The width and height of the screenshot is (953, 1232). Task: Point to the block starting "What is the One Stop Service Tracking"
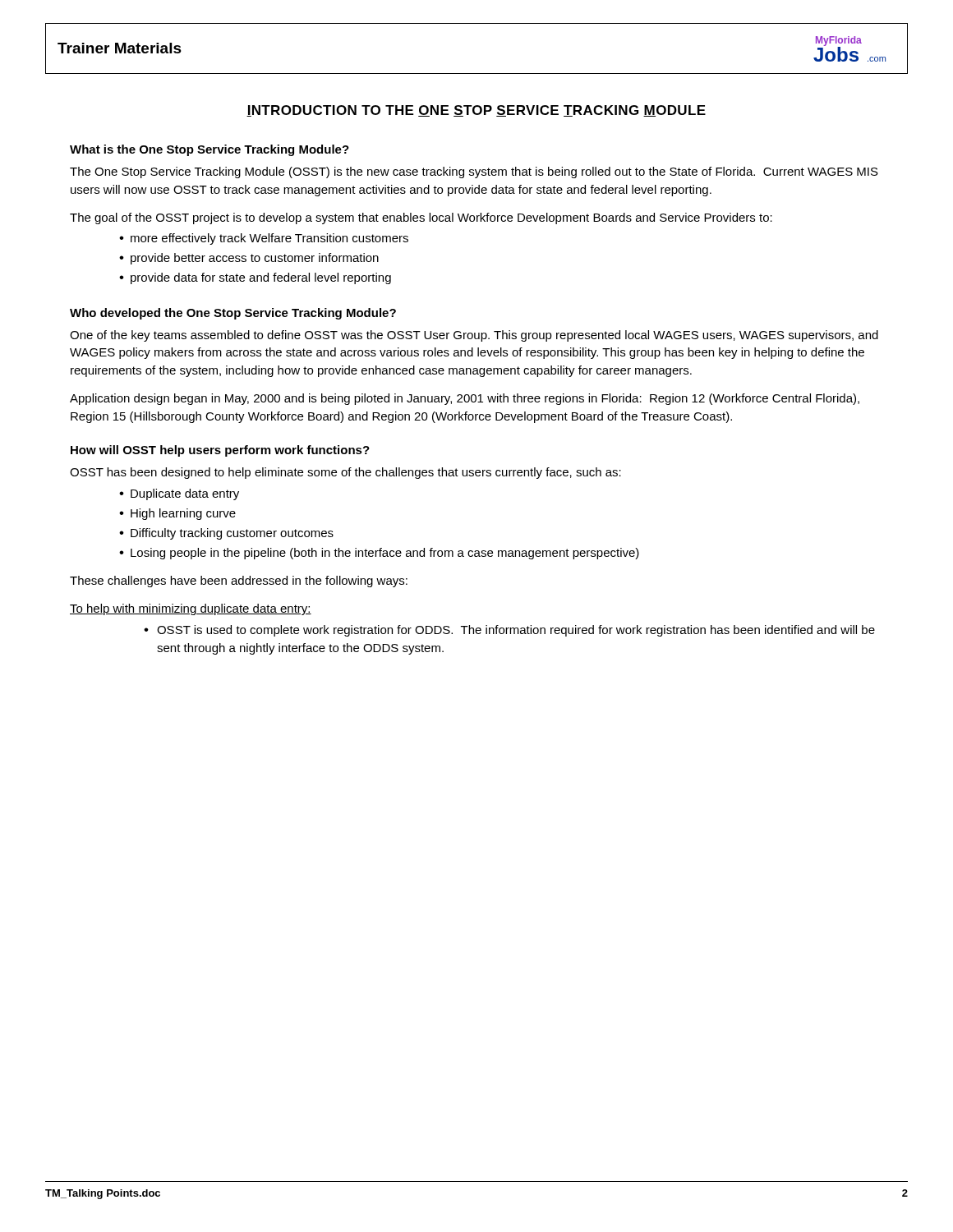coord(210,149)
